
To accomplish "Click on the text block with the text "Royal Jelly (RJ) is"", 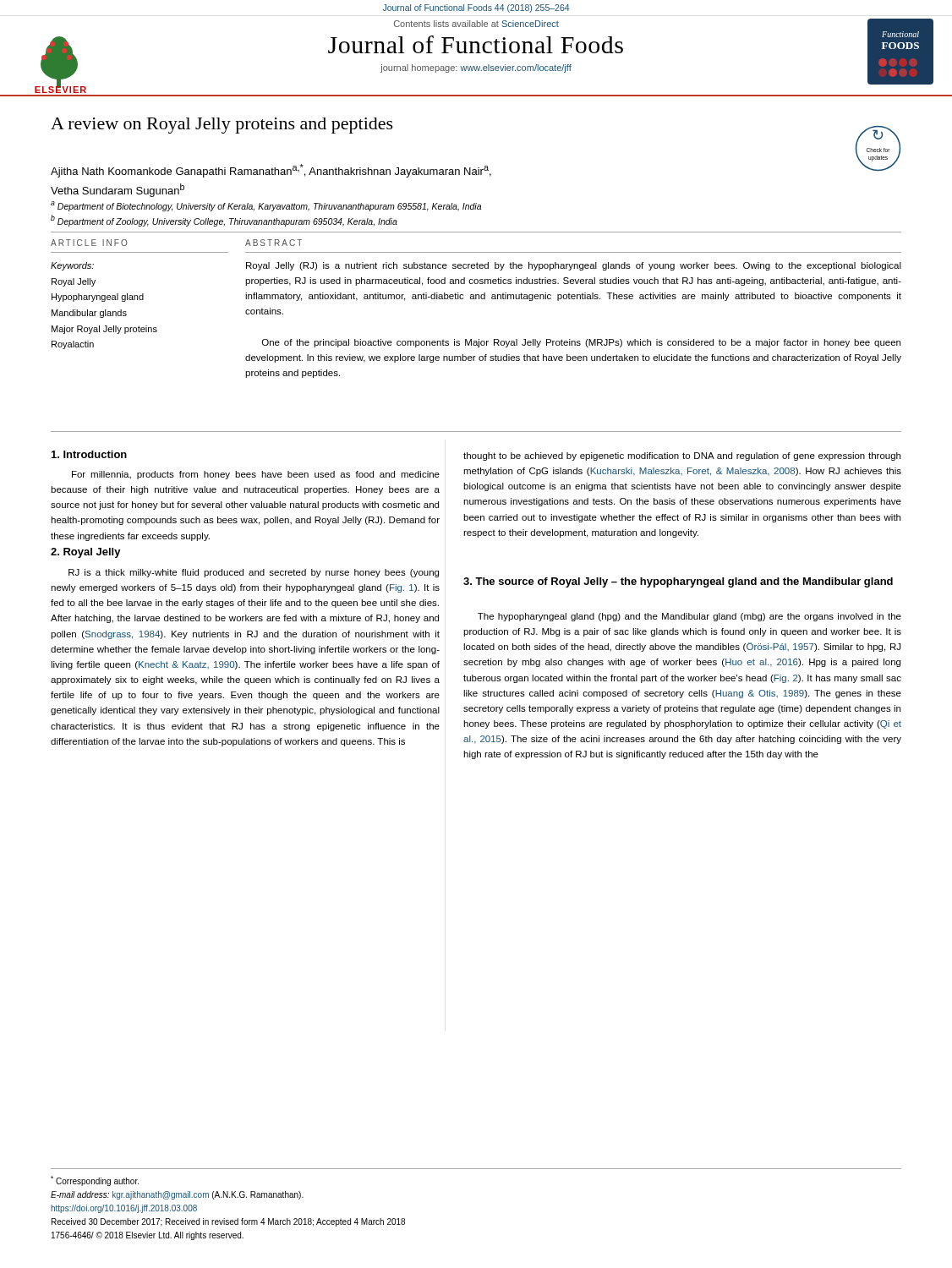I will pyautogui.click(x=574, y=266).
